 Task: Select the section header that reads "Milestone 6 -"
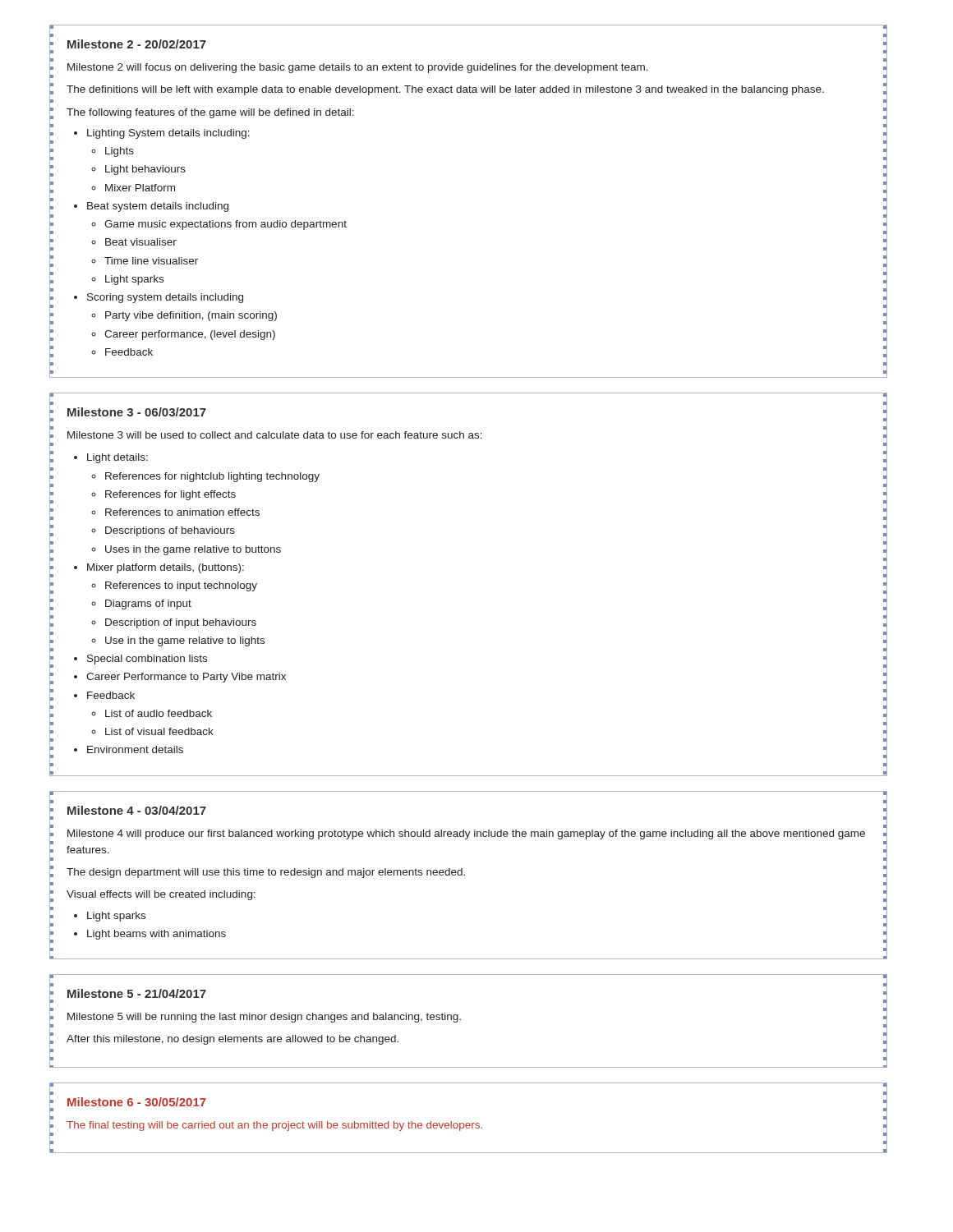click(x=136, y=1101)
